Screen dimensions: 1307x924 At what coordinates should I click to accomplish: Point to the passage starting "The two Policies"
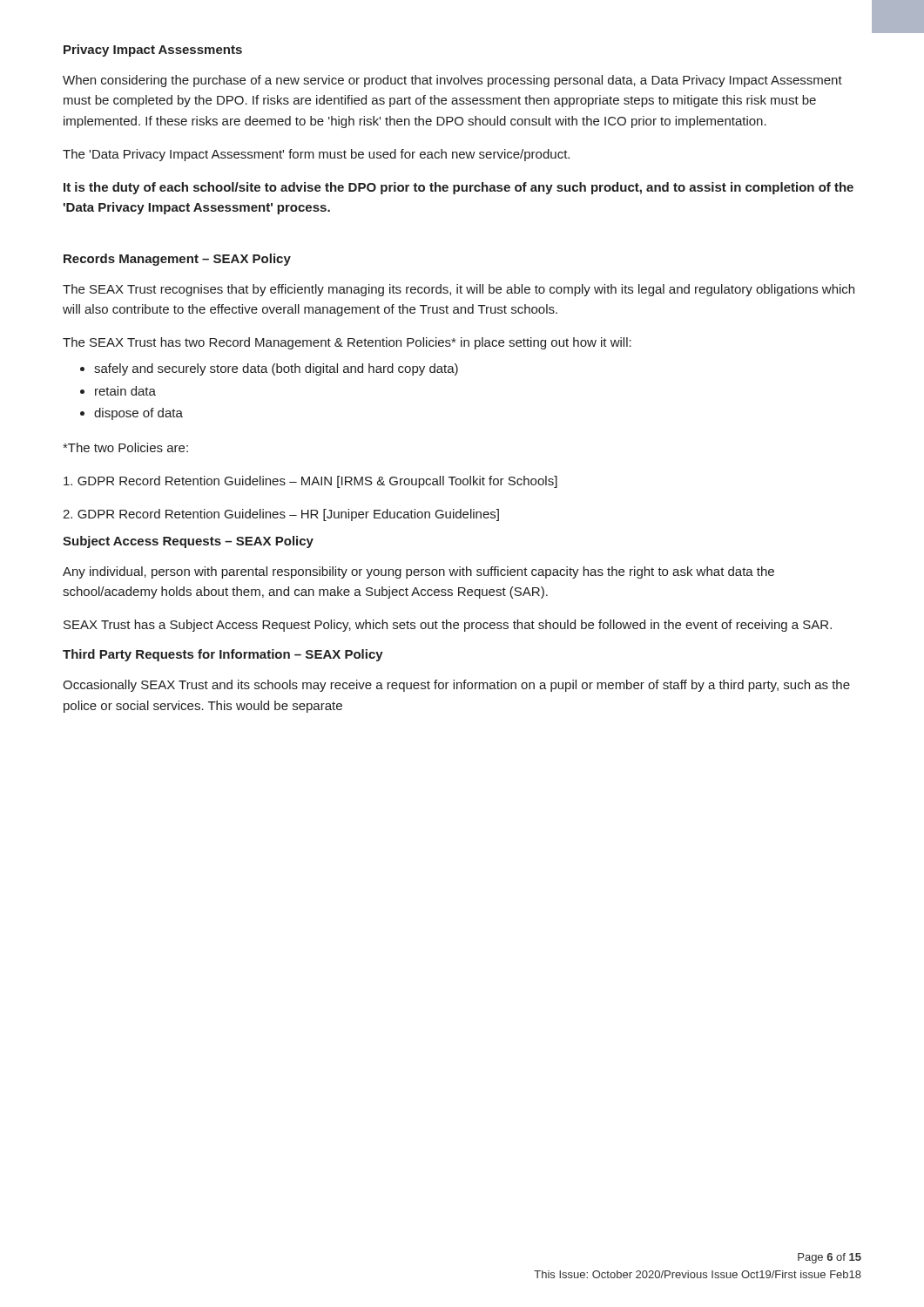pyautogui.click(x=125, y=447)
